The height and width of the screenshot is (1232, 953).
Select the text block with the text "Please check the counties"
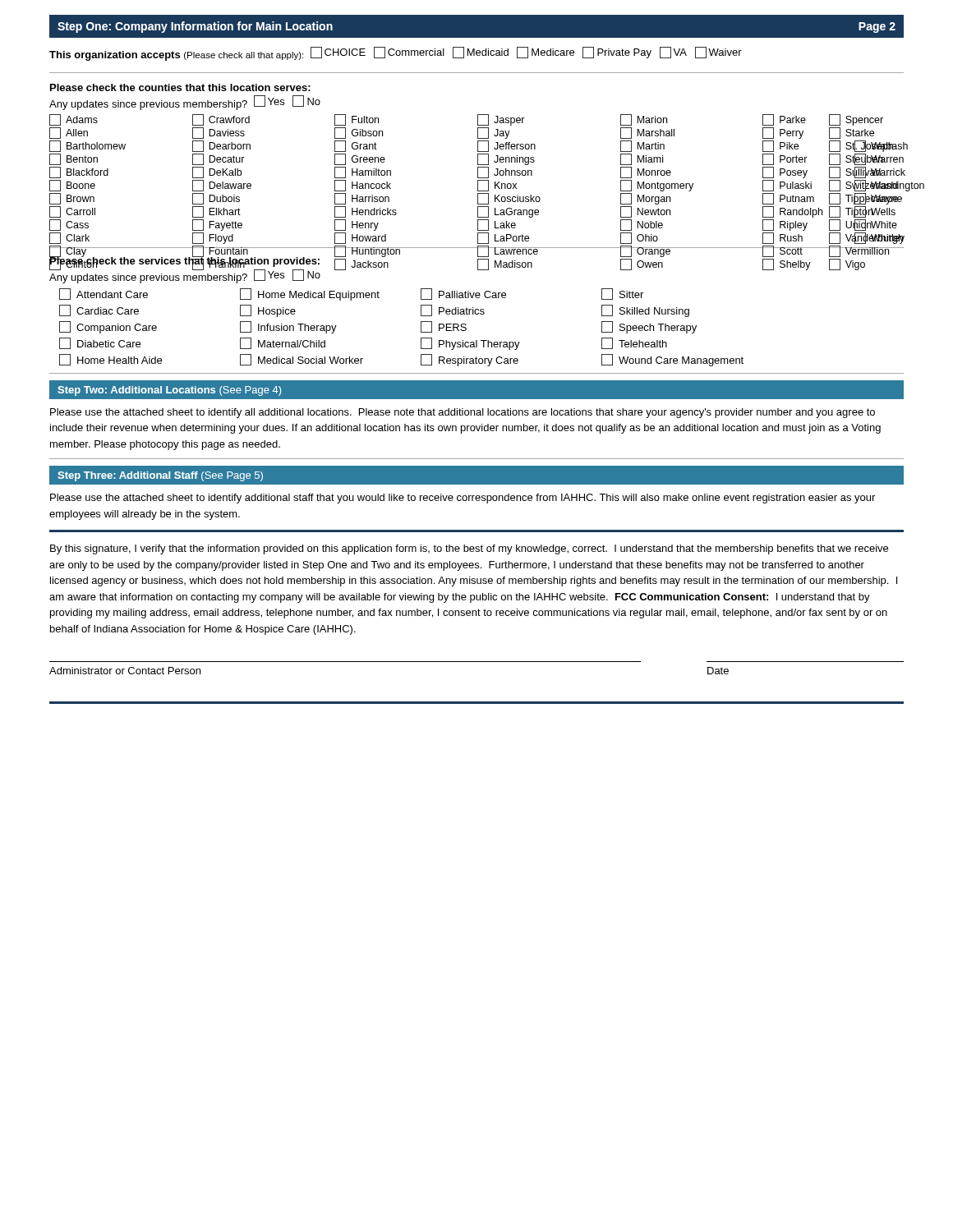[x=180, y=87]
